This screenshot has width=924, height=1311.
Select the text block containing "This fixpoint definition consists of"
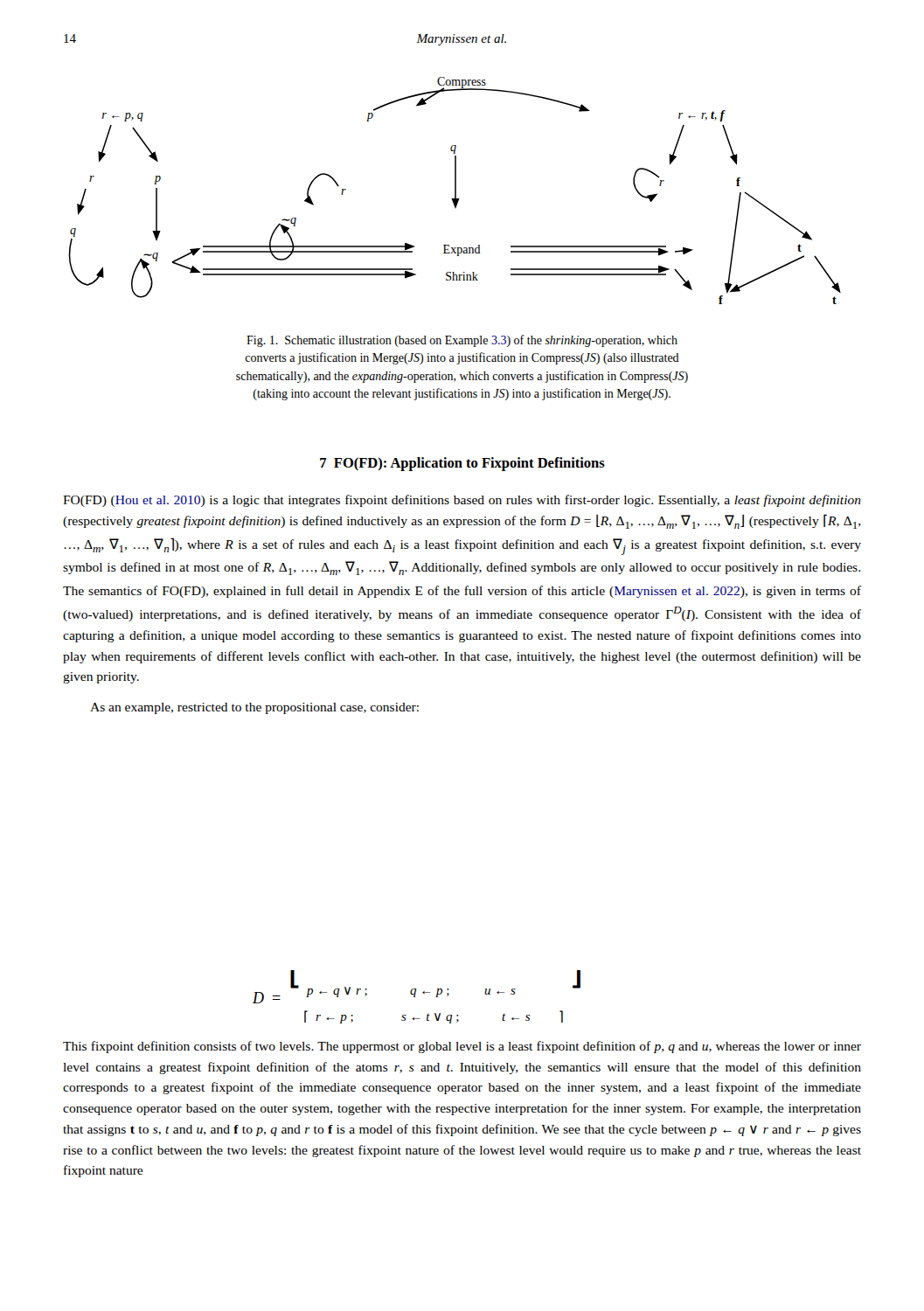point(462,1108)
